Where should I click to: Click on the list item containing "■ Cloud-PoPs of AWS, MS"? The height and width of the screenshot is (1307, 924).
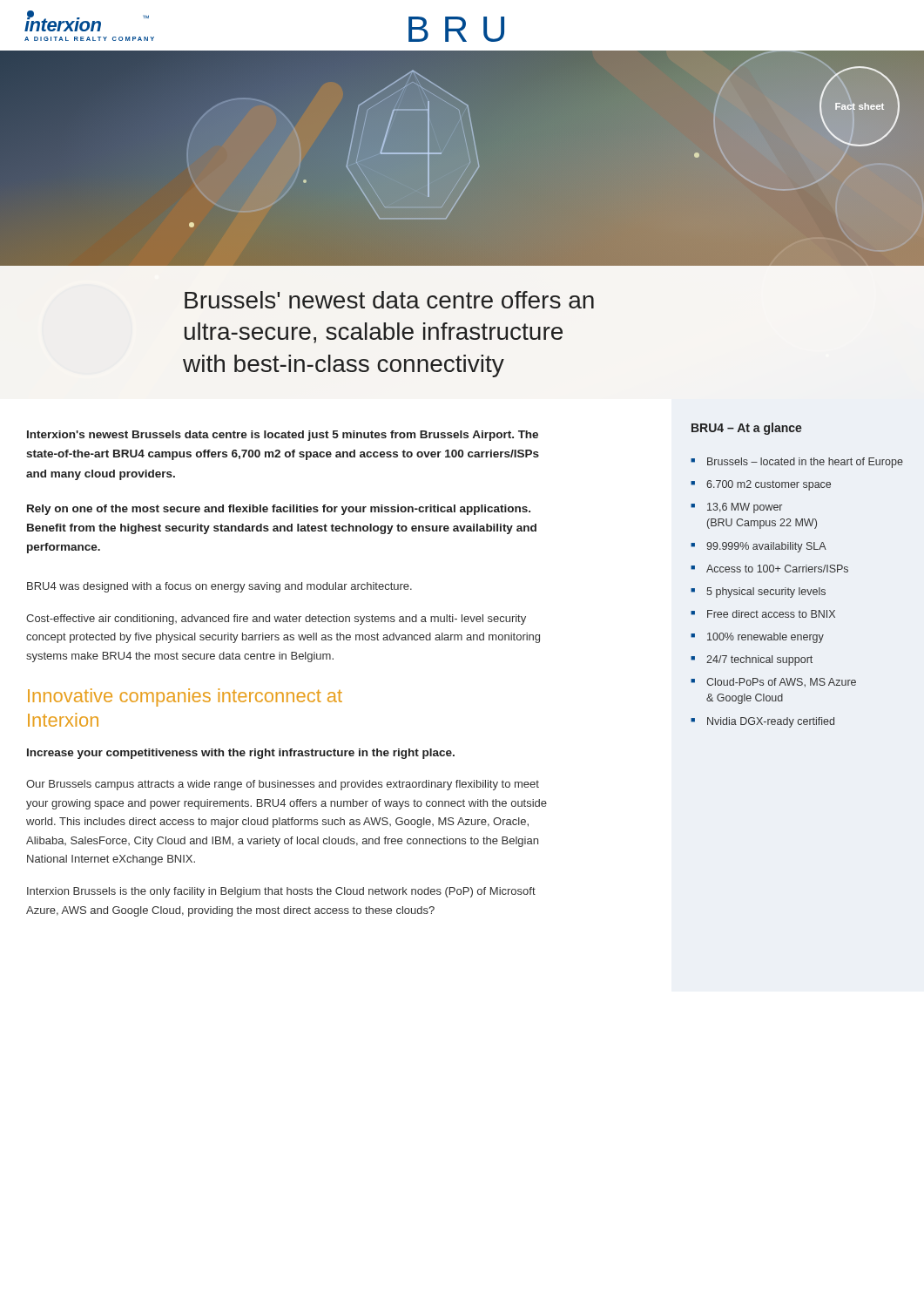click(774, 690)
